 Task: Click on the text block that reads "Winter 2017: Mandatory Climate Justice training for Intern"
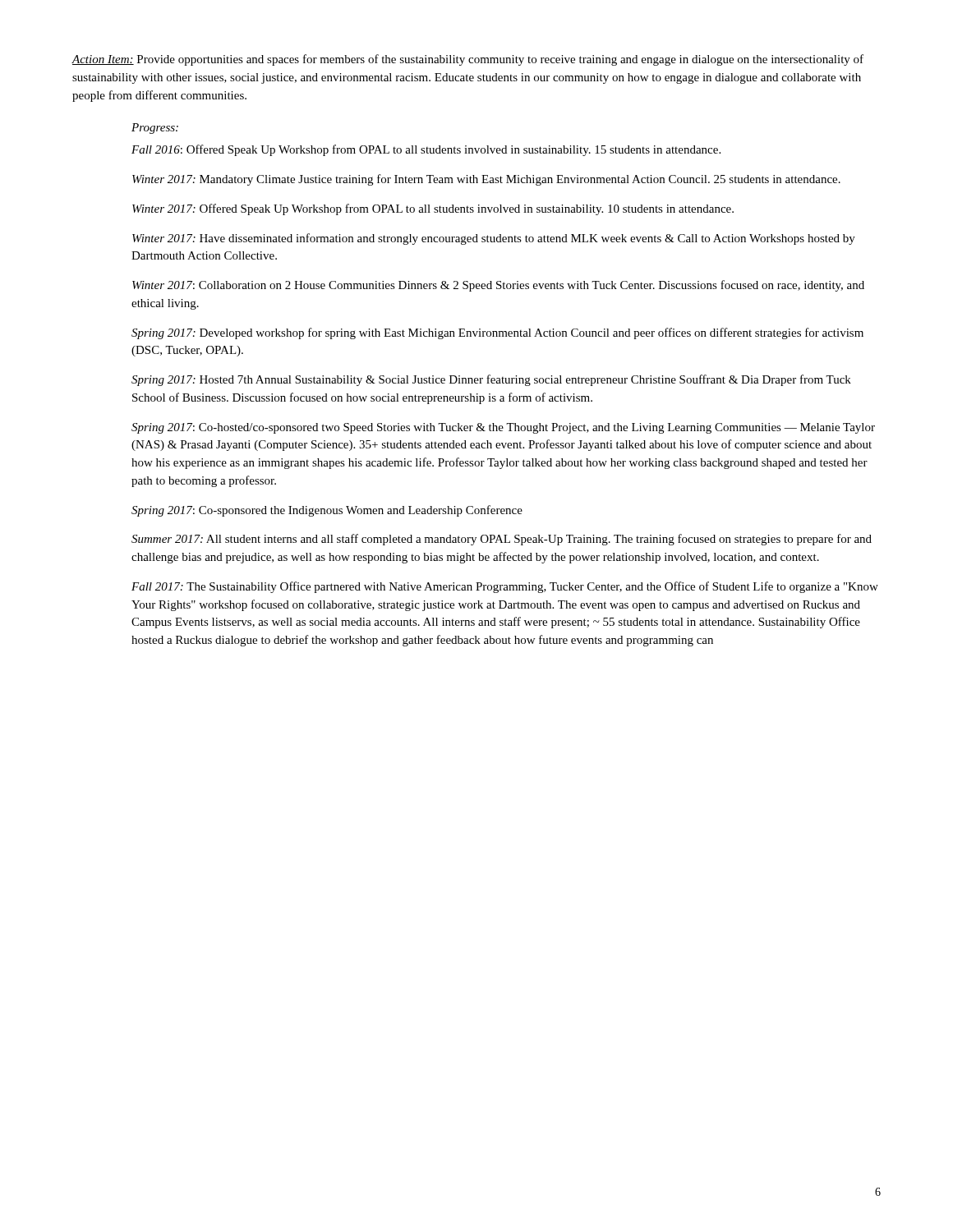[486, 179]
